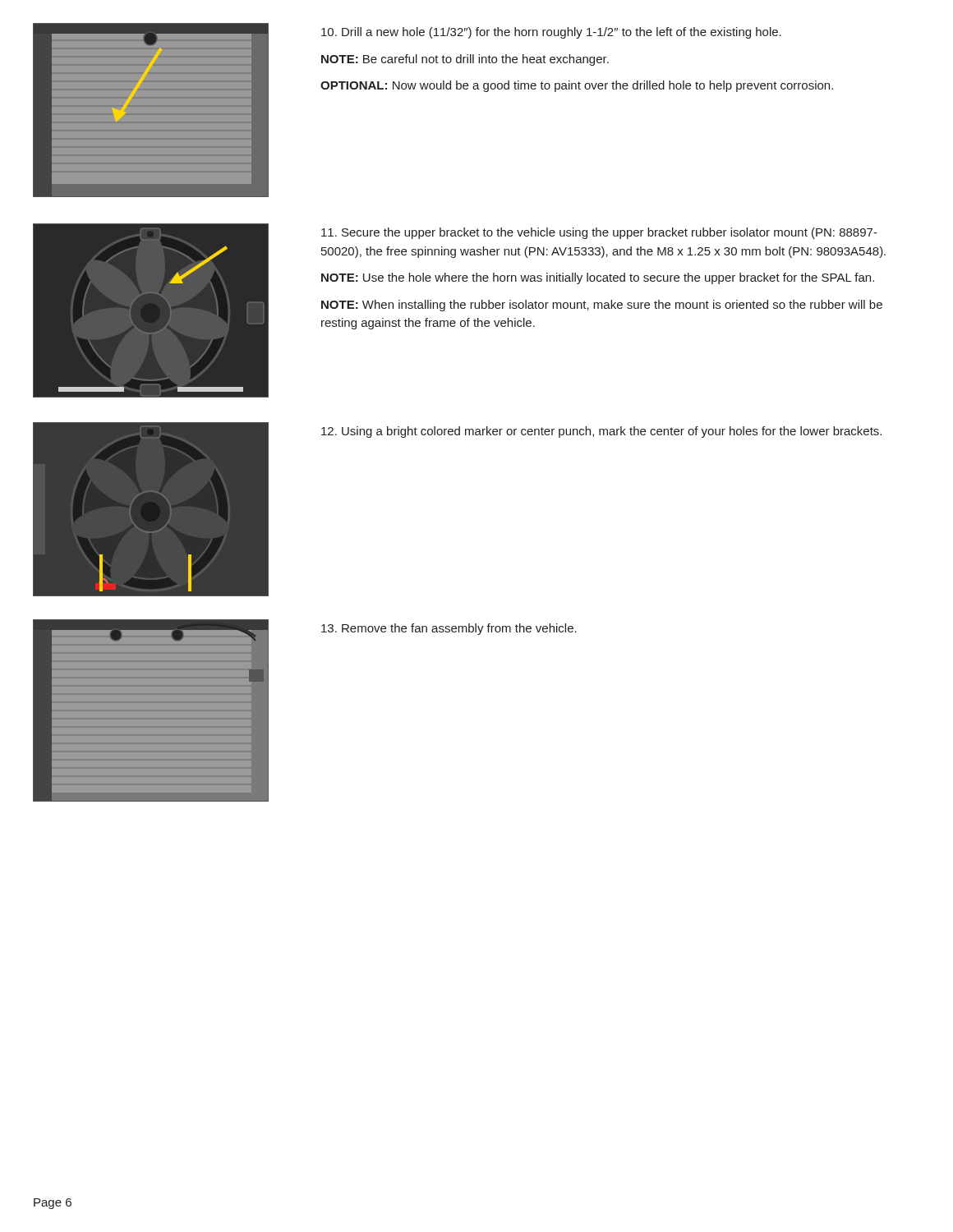Viewport: 953px width, 1232px height.
Task: Navigate to the region starting "11. Secure the upper bracket to"
Action: (x=616, y=278)
